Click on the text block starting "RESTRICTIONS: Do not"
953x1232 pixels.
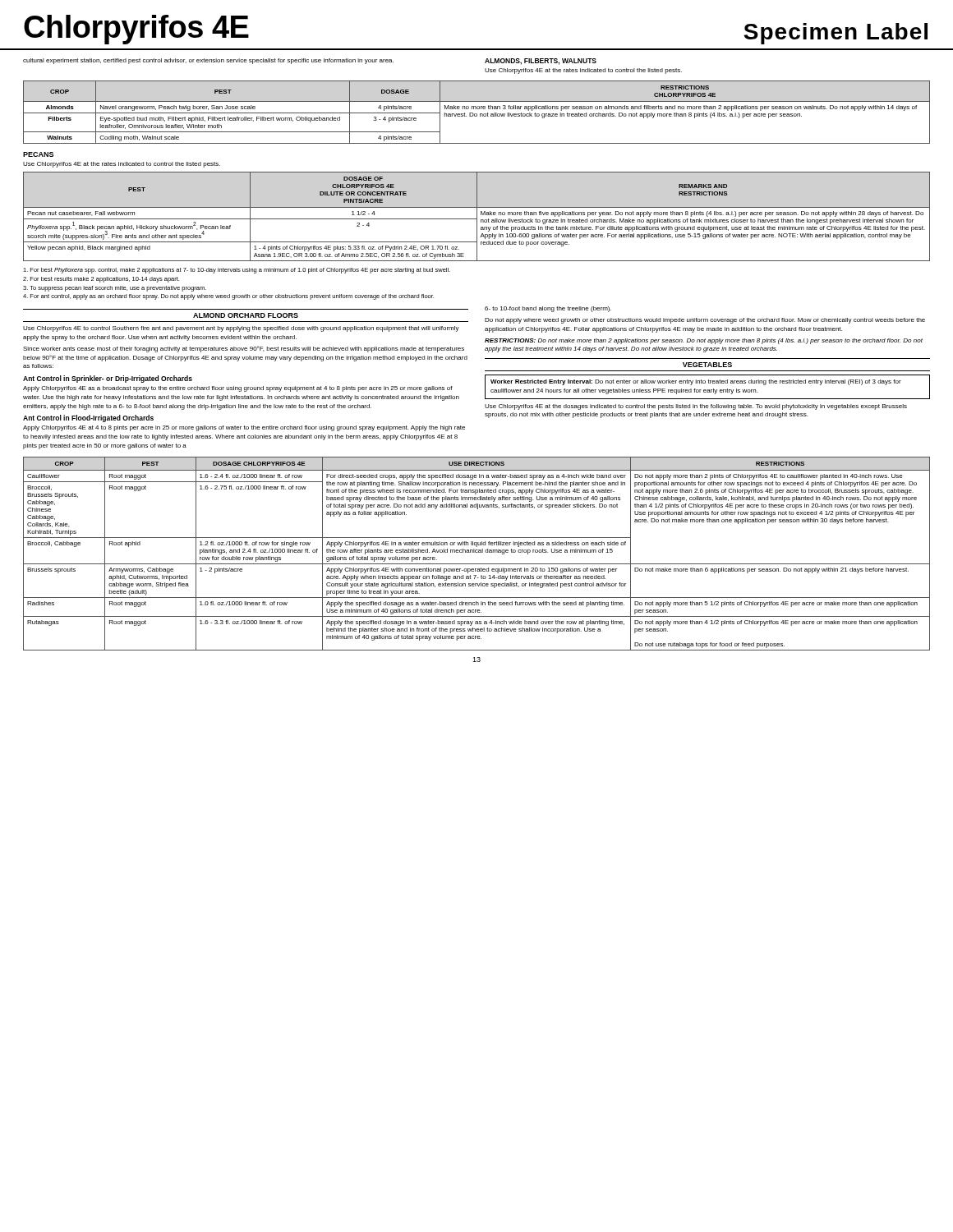coord(704,344)
